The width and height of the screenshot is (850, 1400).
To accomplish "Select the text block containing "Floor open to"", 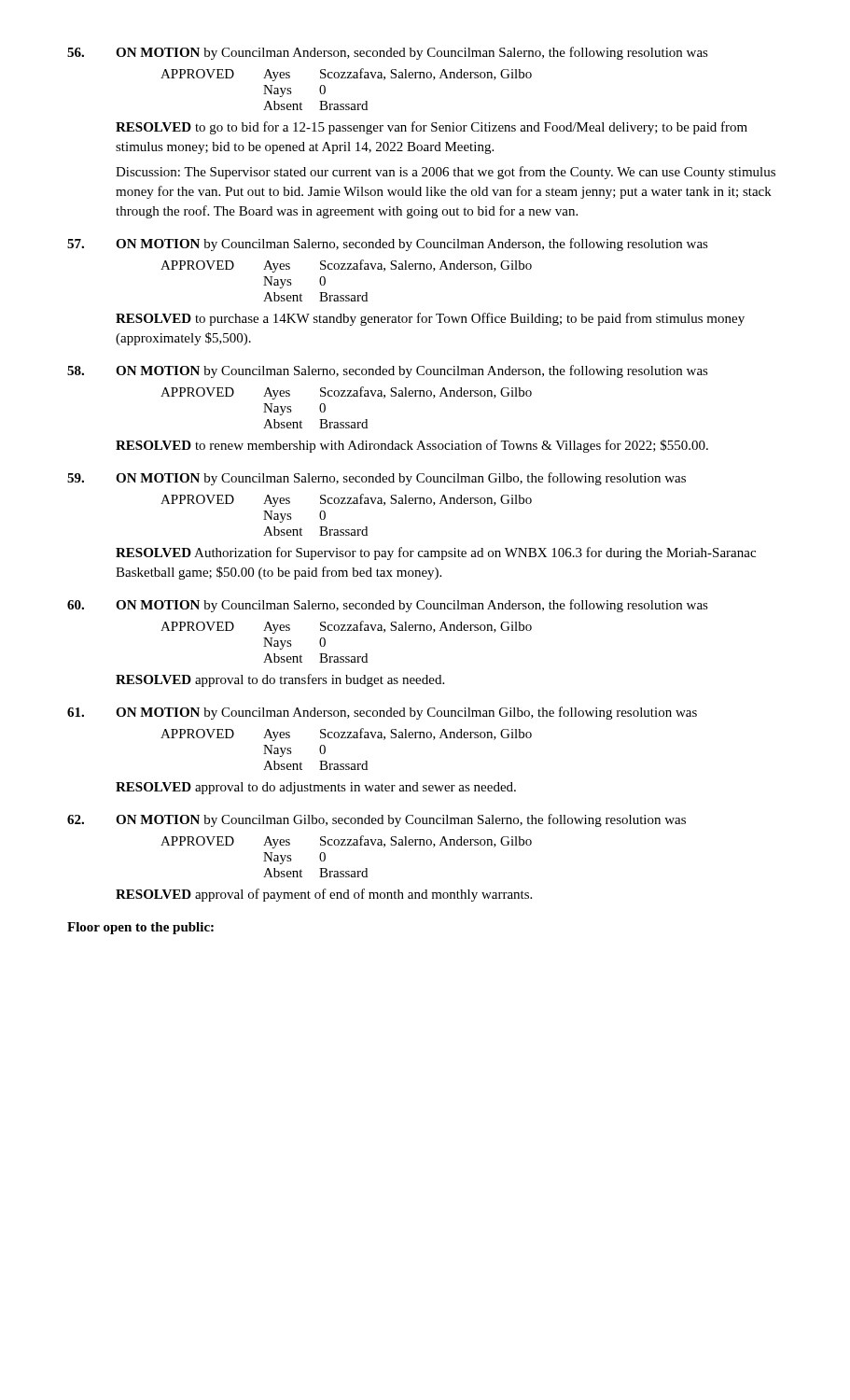I will 141,927.
